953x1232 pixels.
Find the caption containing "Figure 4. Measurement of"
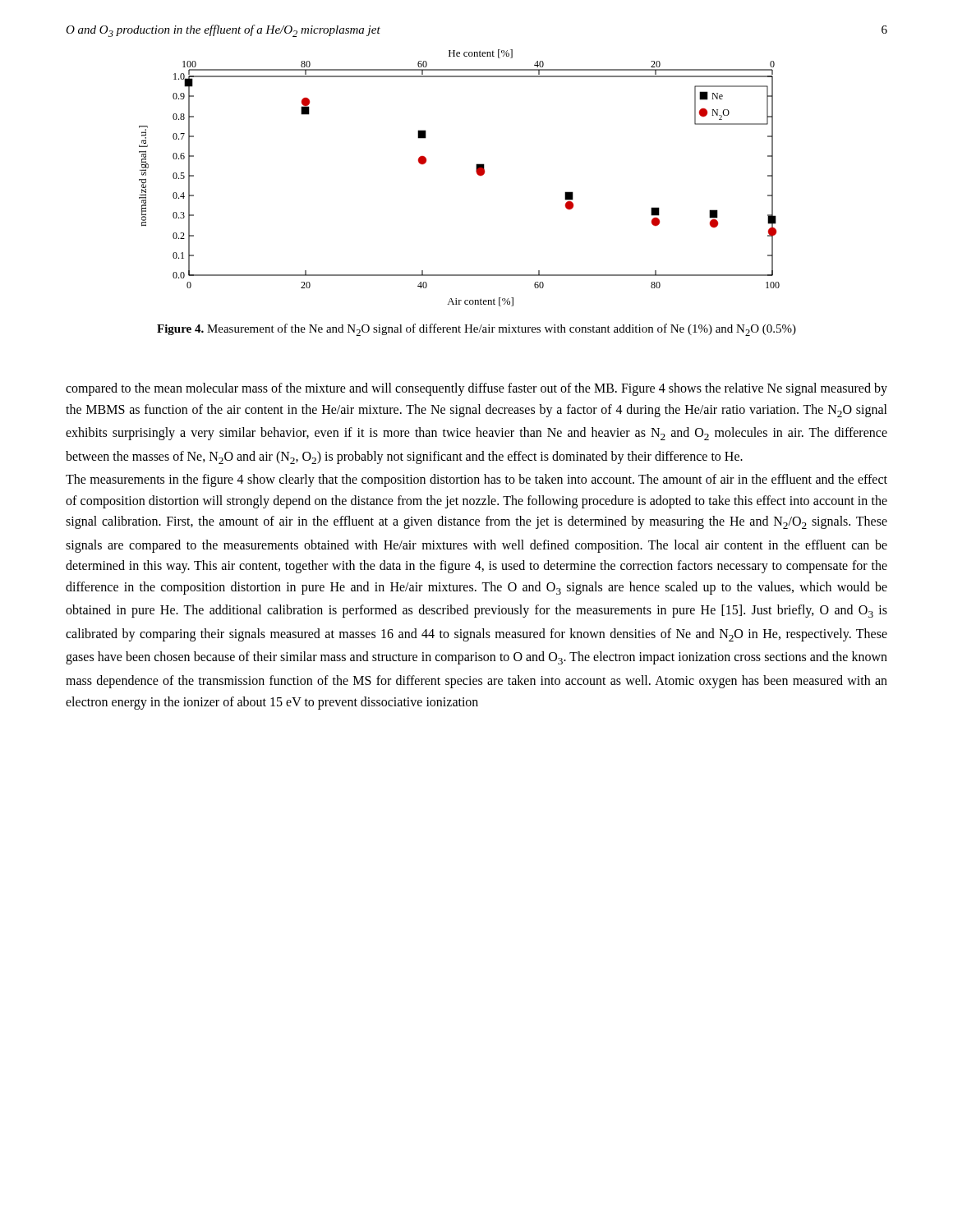tap(476, 330)
